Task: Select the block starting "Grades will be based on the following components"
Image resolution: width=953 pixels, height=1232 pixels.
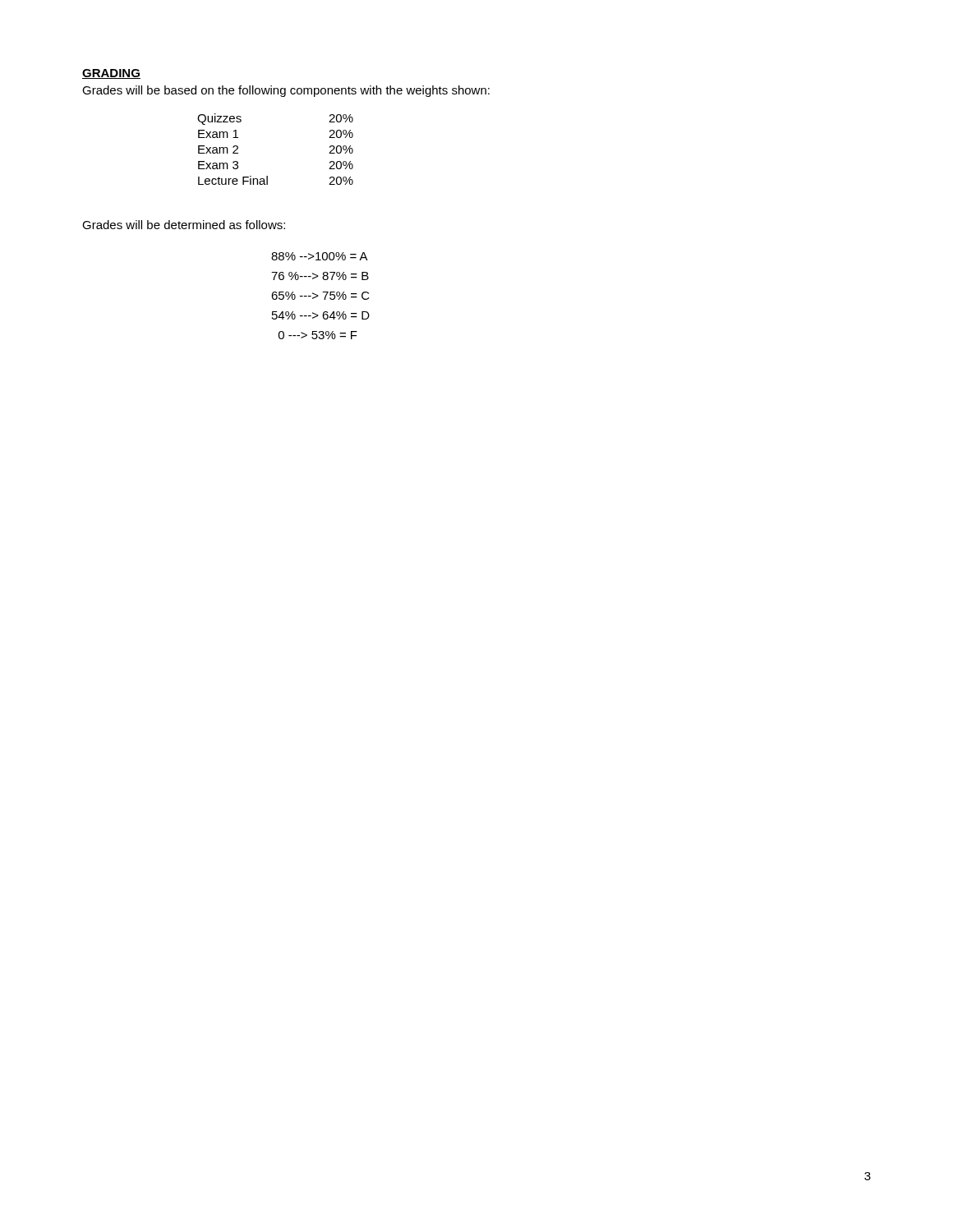Action: click(286, 90)
